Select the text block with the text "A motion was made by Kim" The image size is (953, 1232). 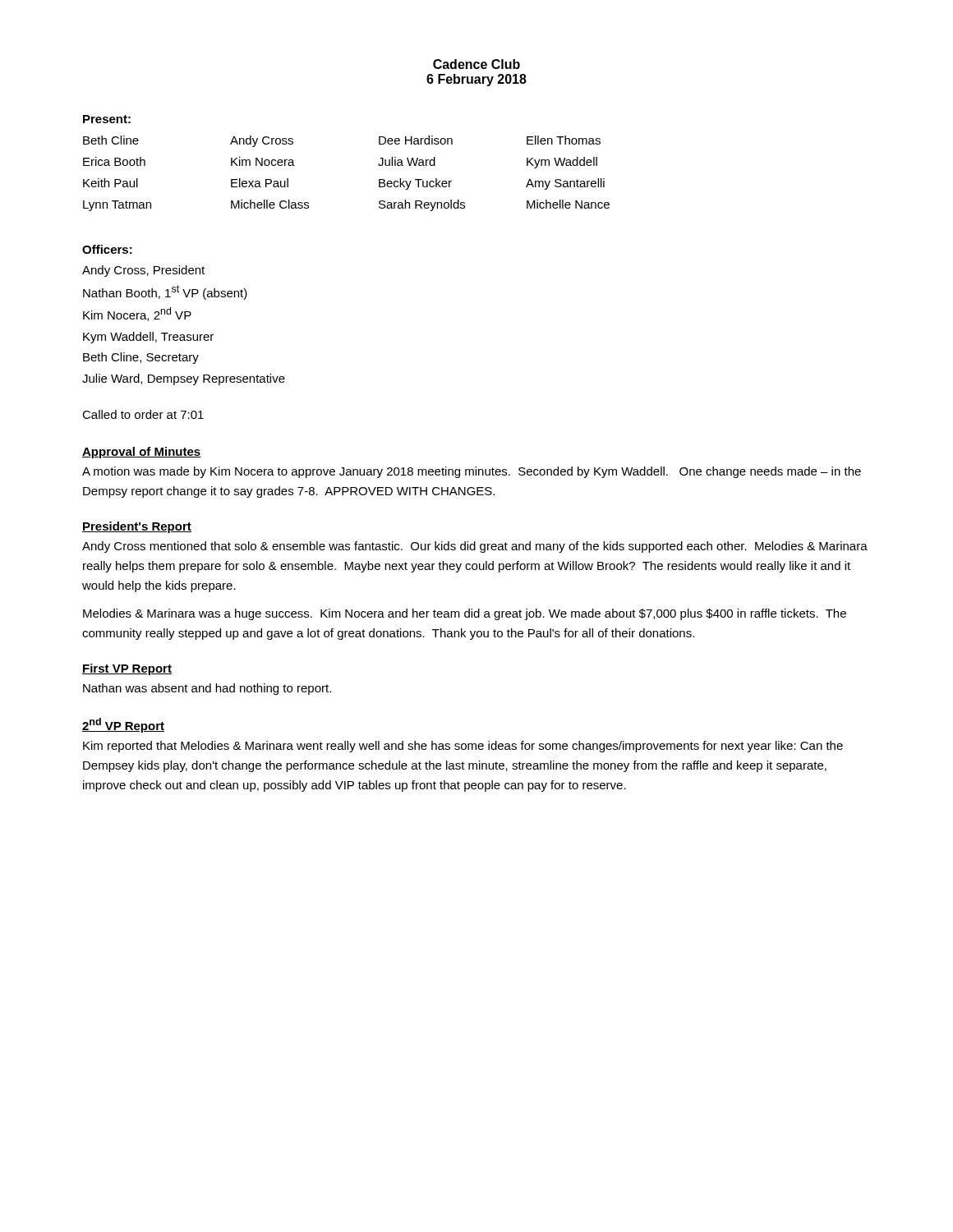[x=476, y=481]
